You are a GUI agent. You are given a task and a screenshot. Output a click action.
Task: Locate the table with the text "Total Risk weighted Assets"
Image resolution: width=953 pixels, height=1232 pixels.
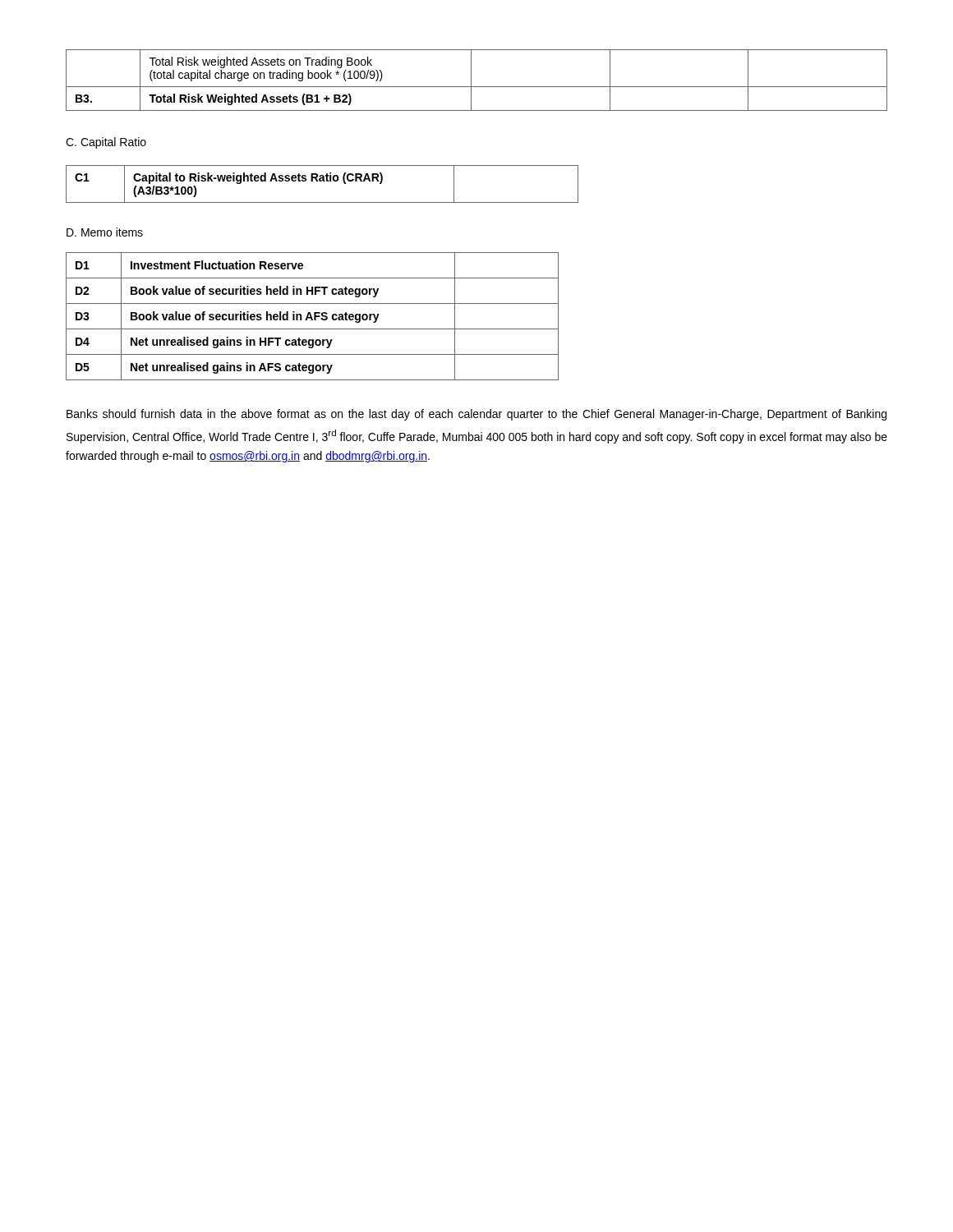(x=476, y=80)
